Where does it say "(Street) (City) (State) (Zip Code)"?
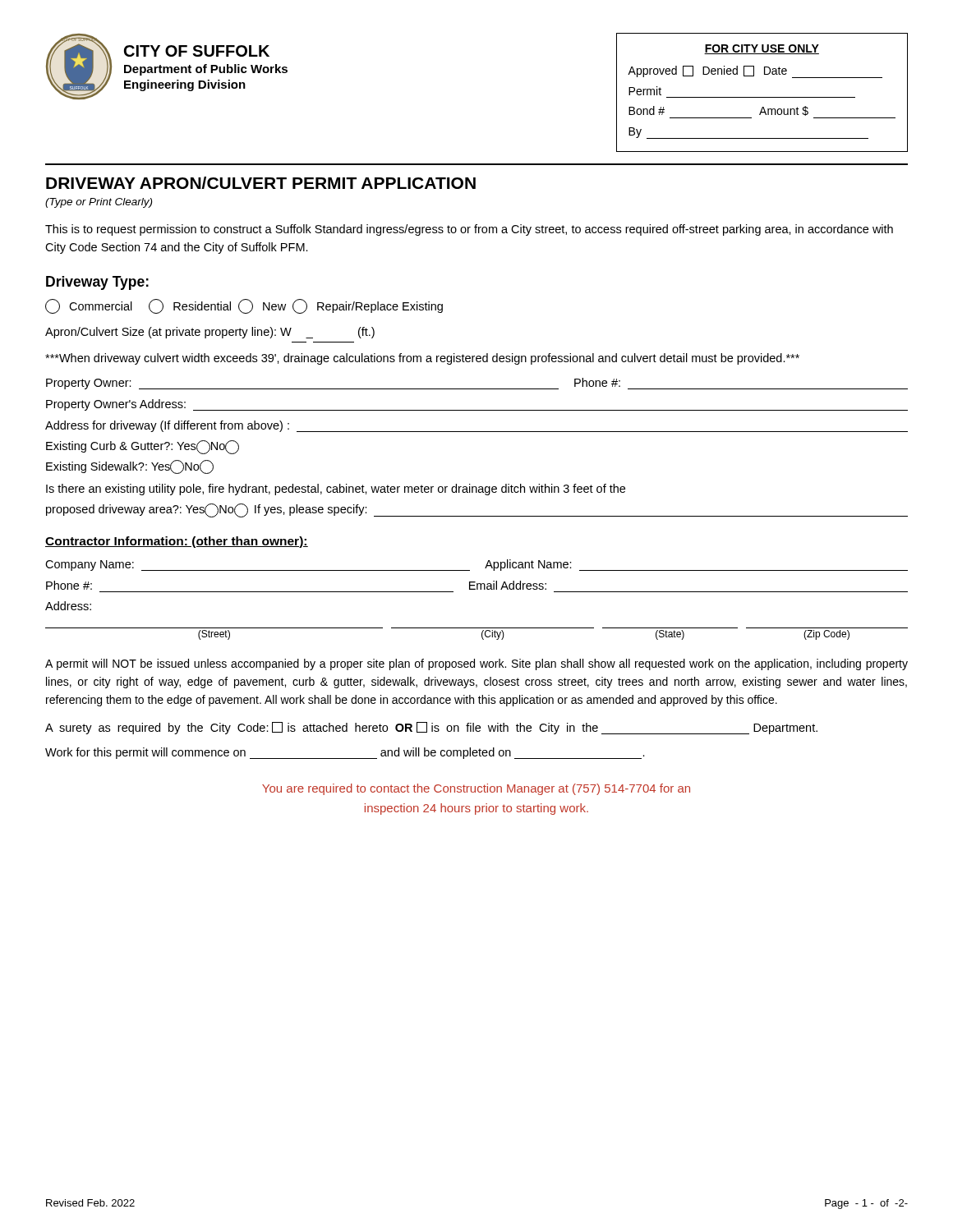The width and height of the screenshot is (953, 1232). point(476,627)
